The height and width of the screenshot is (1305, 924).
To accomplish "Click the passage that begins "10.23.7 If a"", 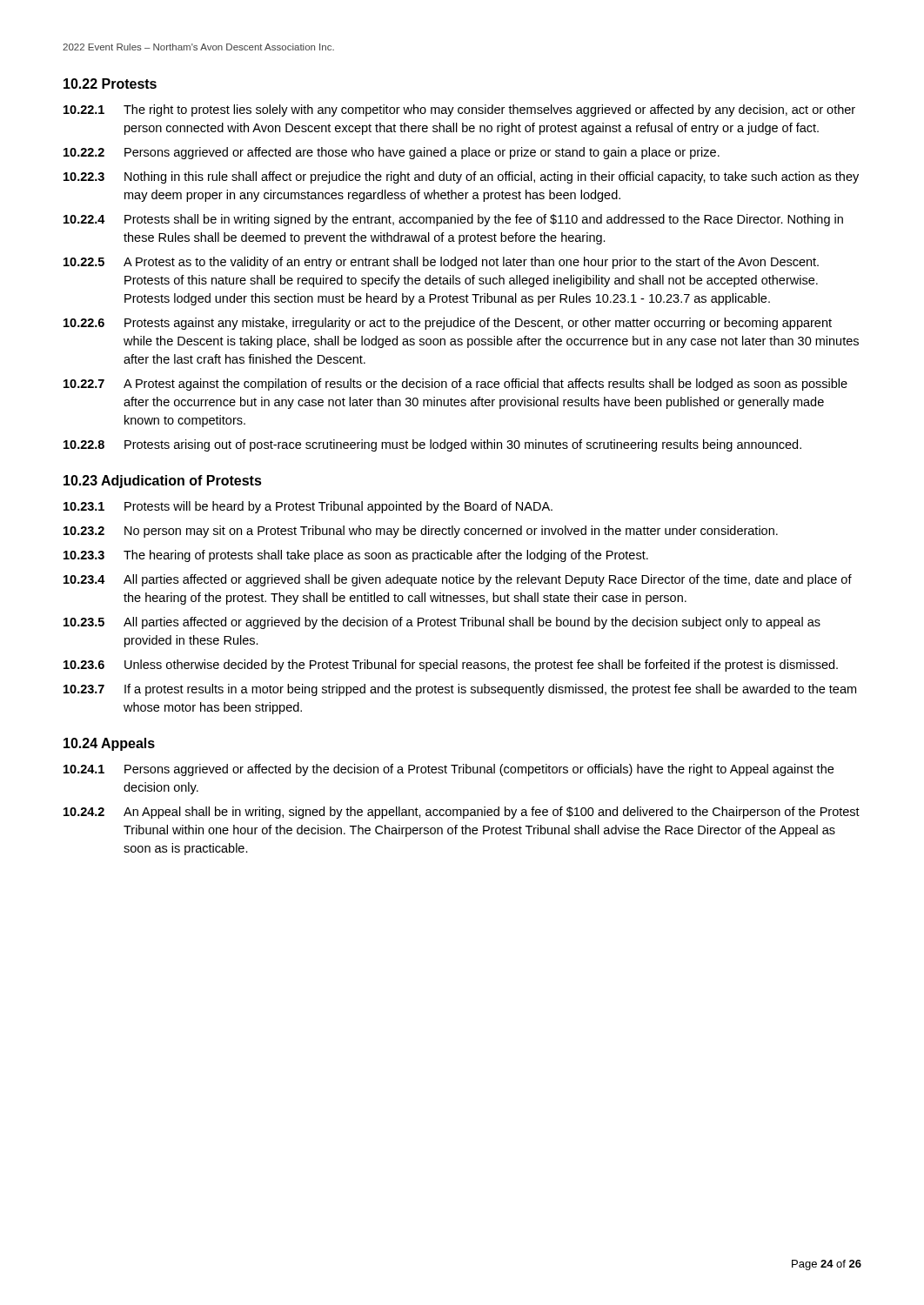I will [462, 699].
